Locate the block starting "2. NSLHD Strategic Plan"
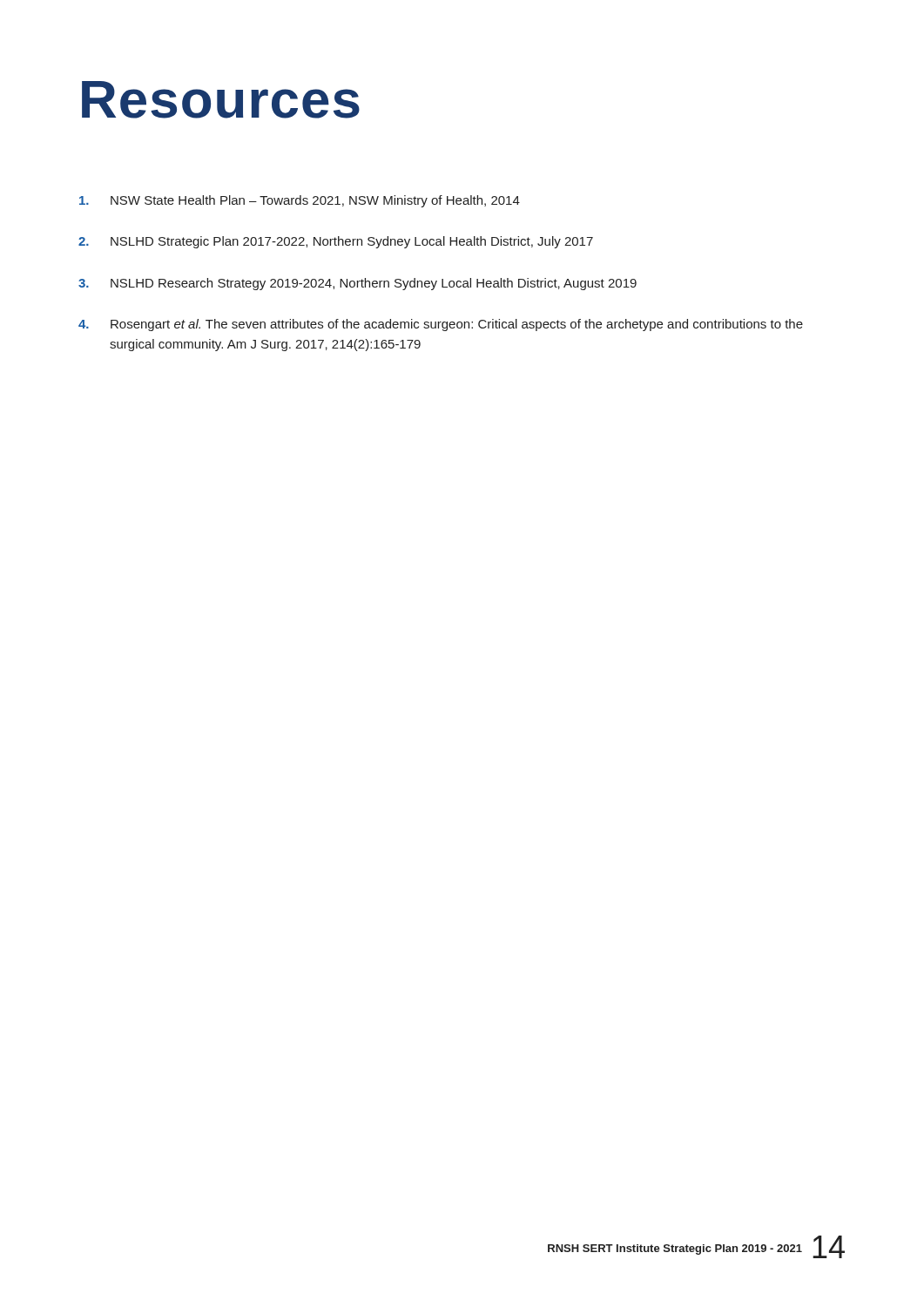The image size is (924, 1307). click(462, 241)
